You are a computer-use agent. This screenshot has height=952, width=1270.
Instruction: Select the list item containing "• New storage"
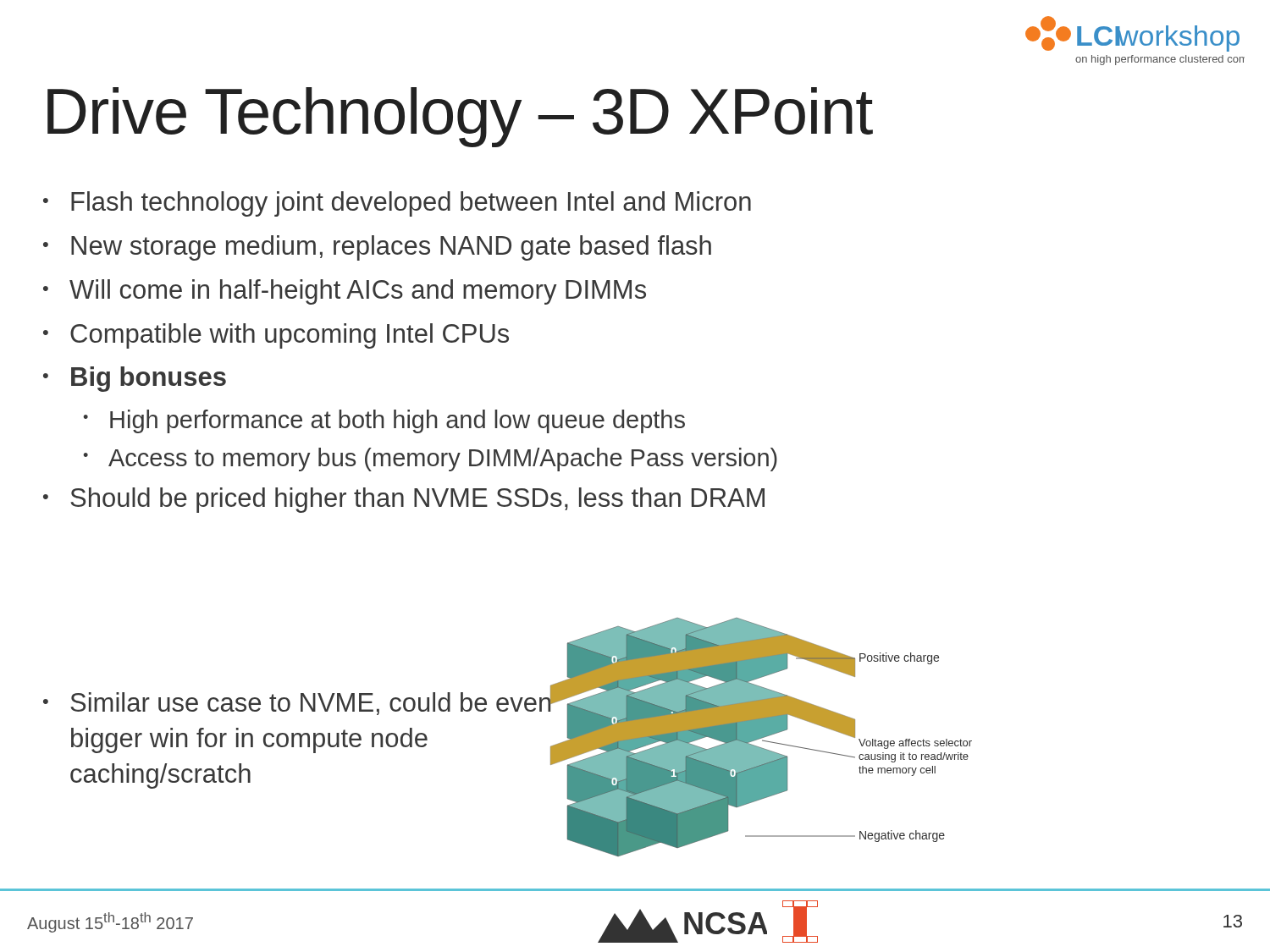(378, 246)
